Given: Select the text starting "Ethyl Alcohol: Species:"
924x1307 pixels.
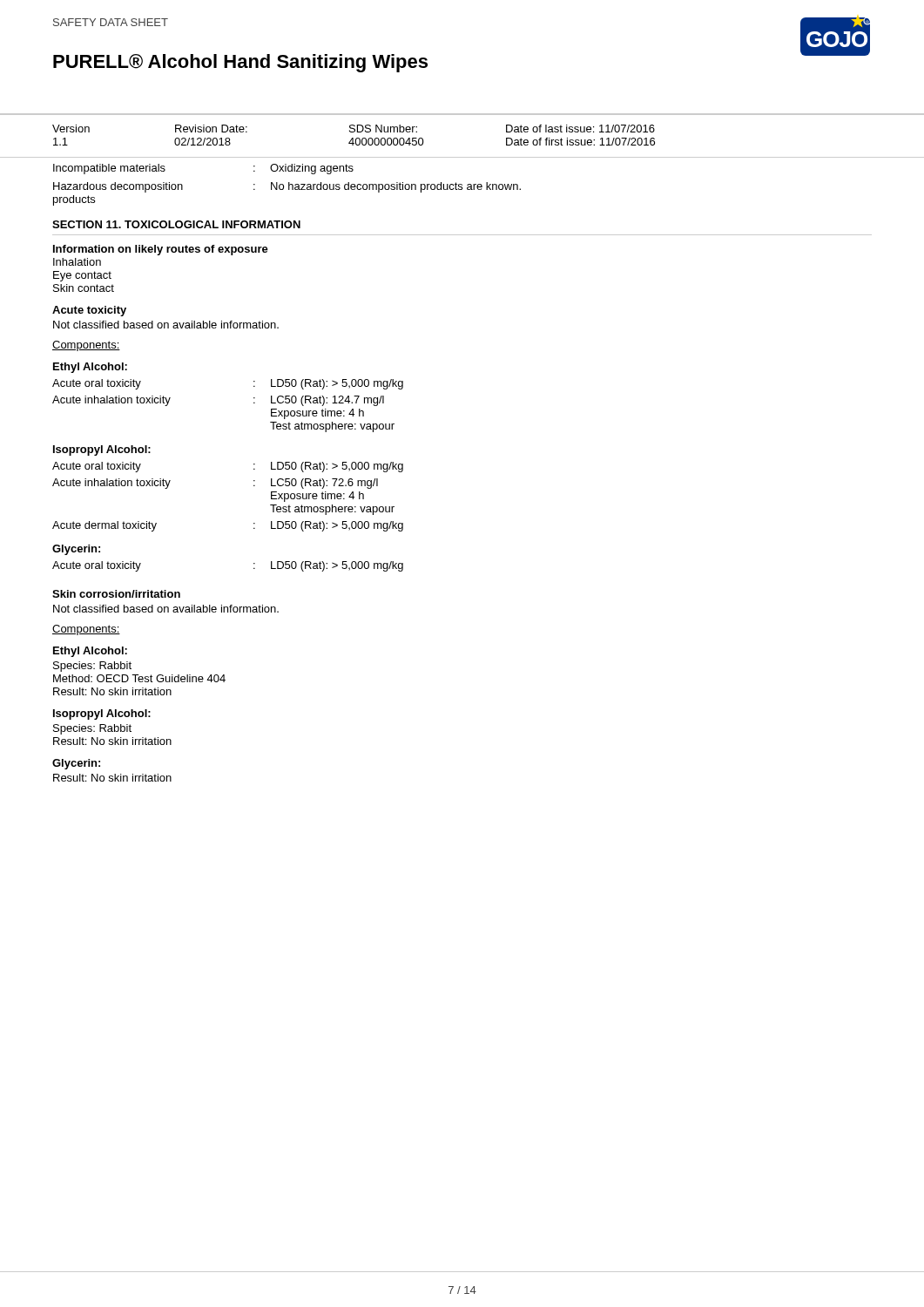Looking at the screenshot, I should pos(90,652).
